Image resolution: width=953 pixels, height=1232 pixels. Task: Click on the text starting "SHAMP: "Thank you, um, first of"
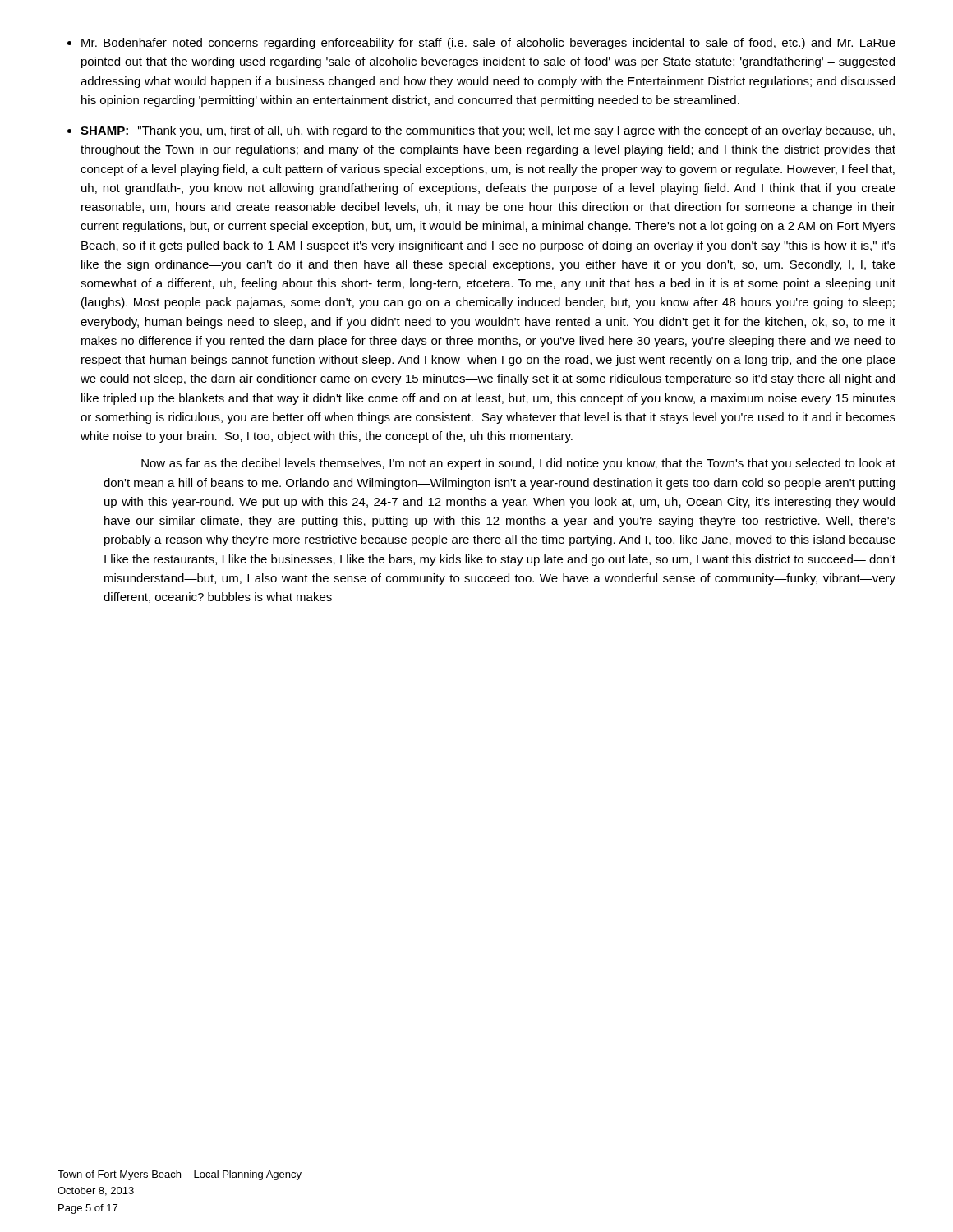[x=488, y=365]
